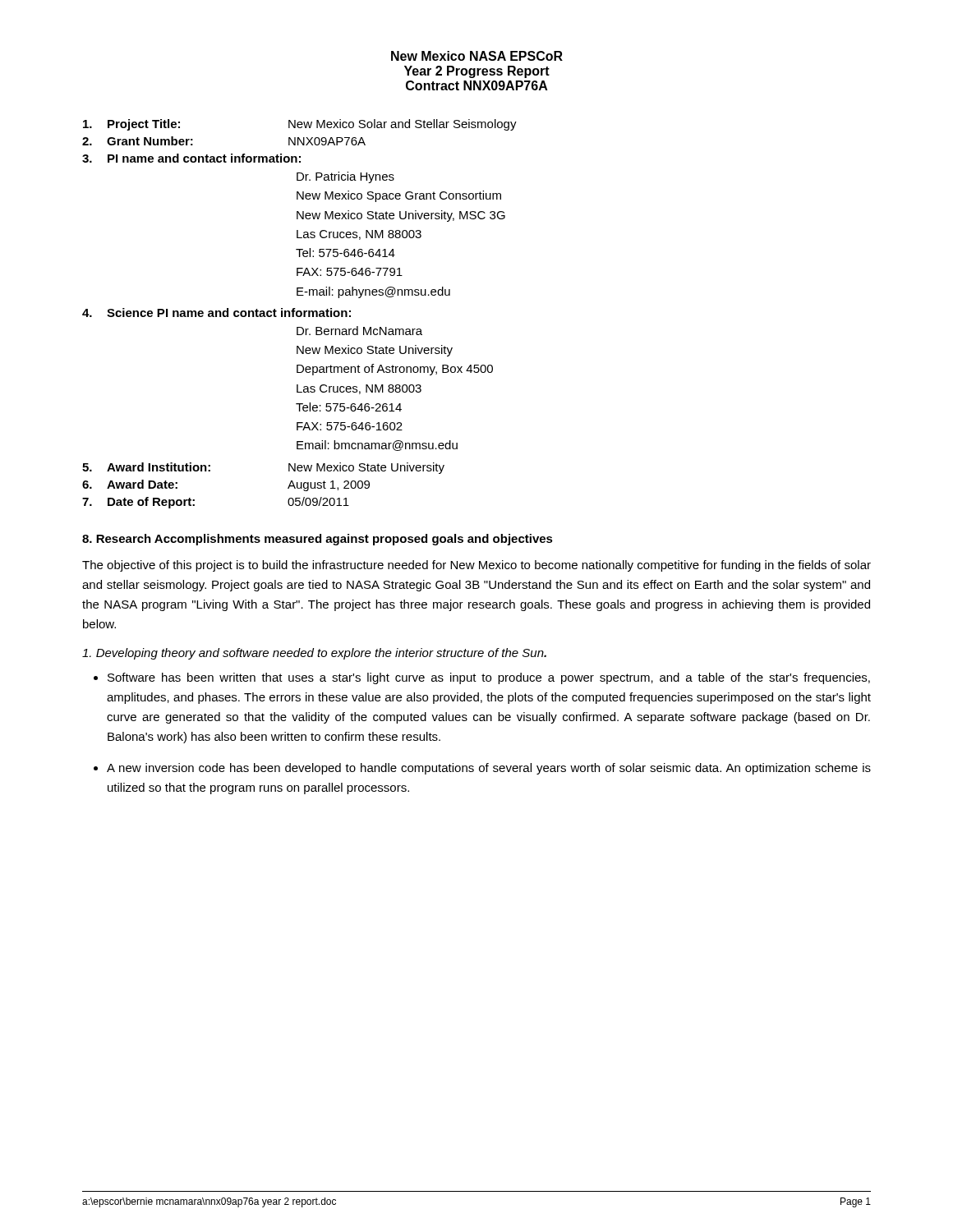Select the block starting "Developing theory and"
This screenshot has height=1232, width=953.
click(315, 652)
